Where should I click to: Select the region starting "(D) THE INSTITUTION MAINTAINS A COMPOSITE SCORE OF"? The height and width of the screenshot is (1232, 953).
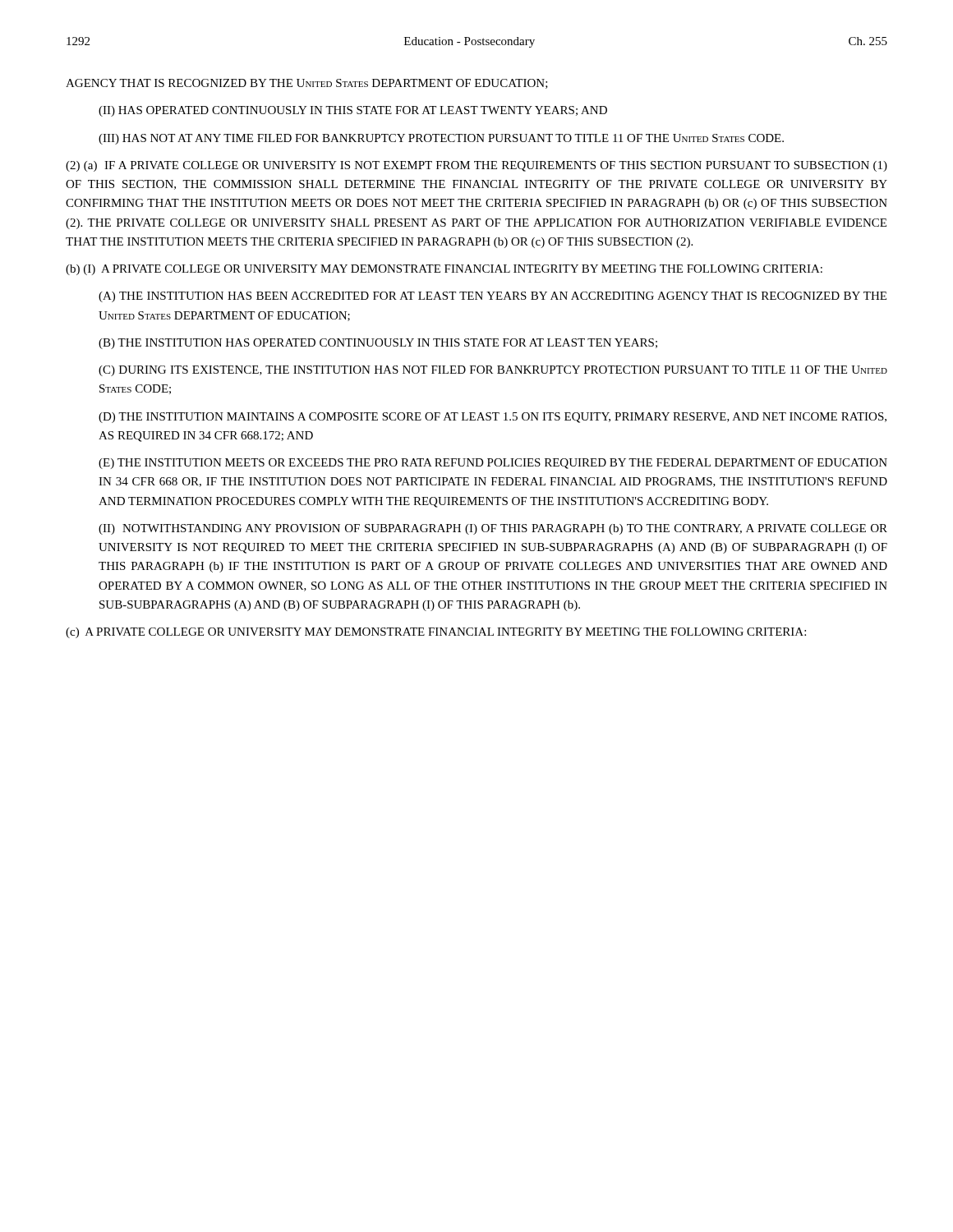click(493, 426)
